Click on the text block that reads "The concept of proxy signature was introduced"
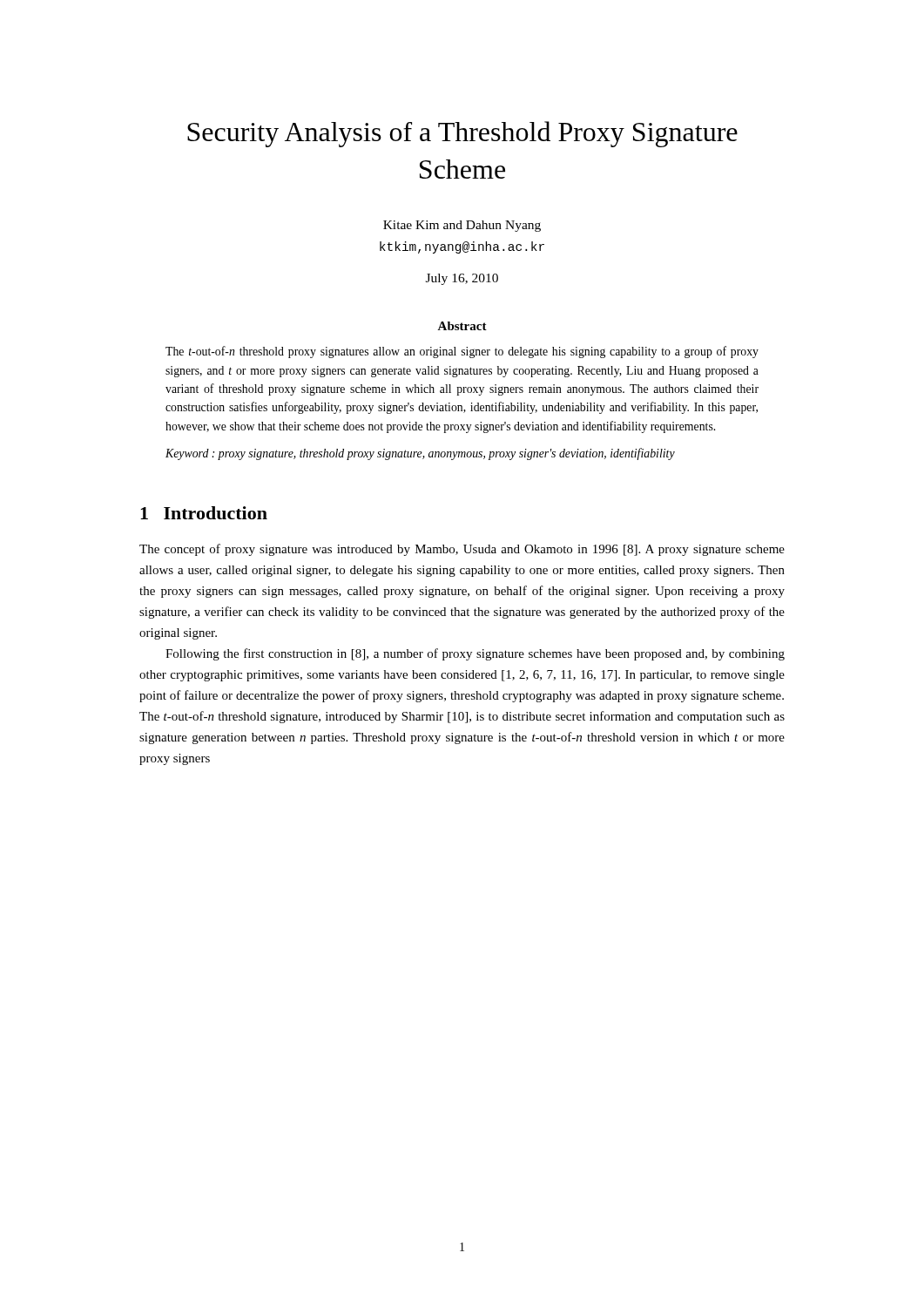The image size is (924, 1307). coord(462,653)
